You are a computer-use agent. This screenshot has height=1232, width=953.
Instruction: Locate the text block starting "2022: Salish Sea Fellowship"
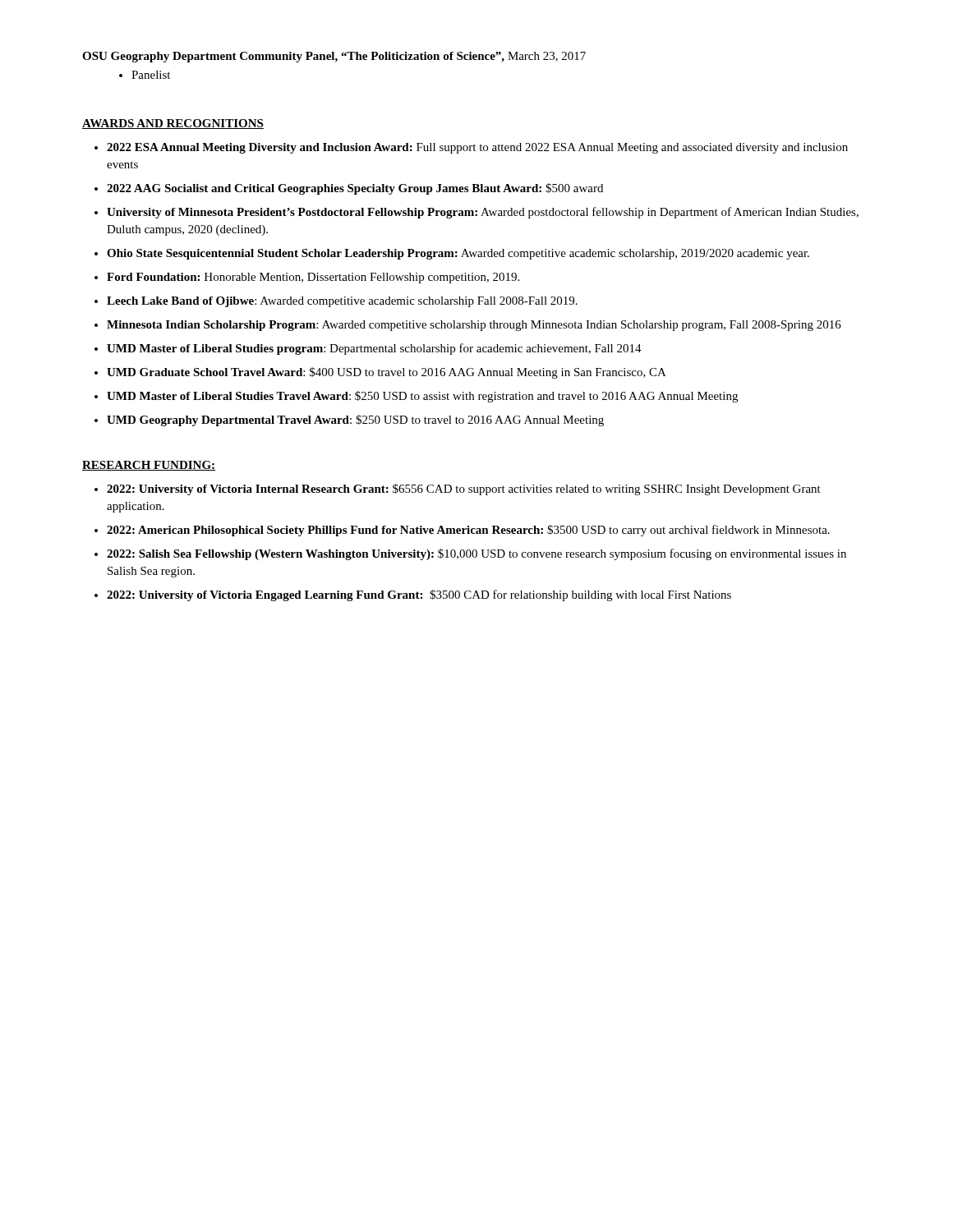[489, 563]
